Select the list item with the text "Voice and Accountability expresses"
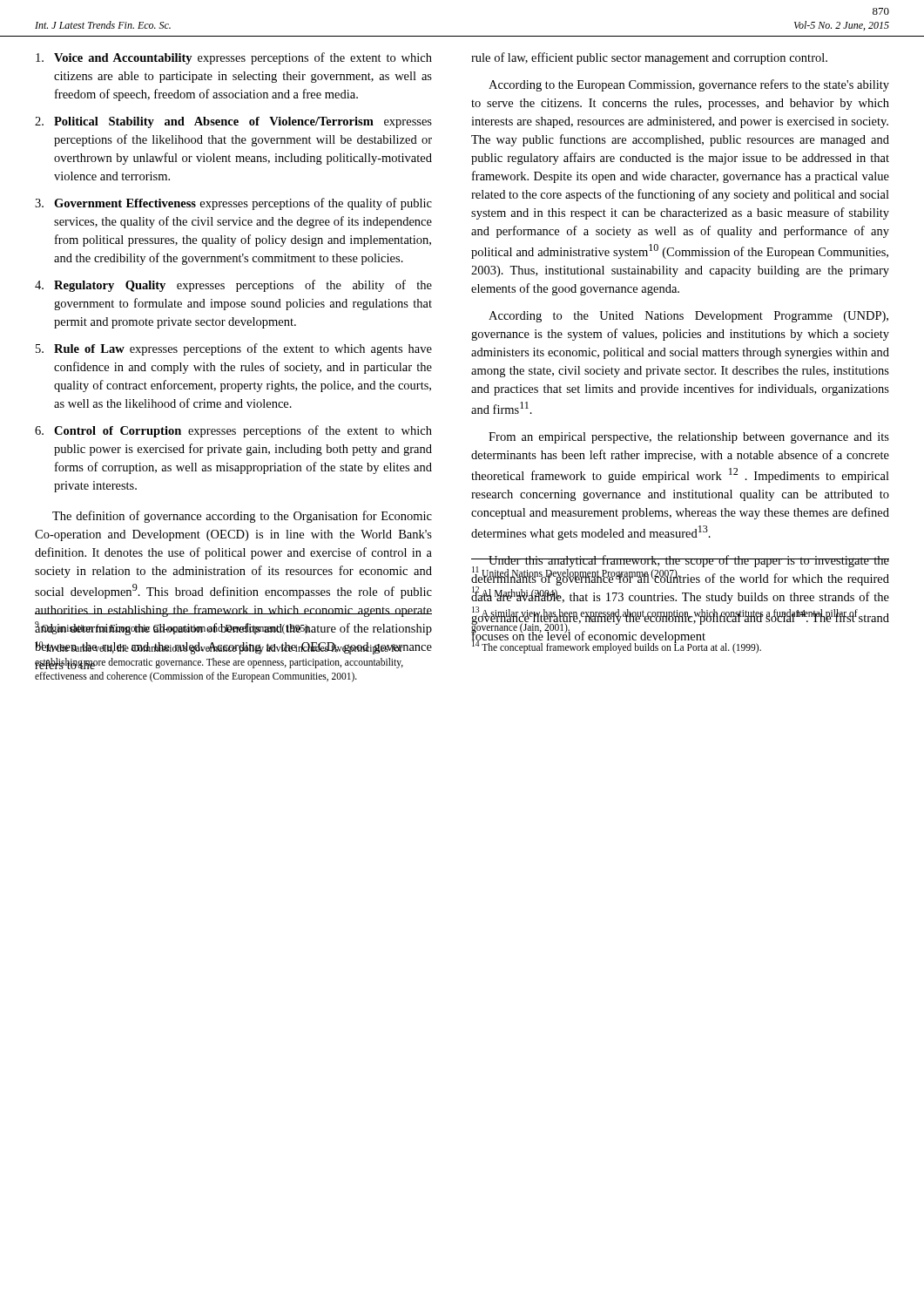924x1307 pixels. [233, 76]
